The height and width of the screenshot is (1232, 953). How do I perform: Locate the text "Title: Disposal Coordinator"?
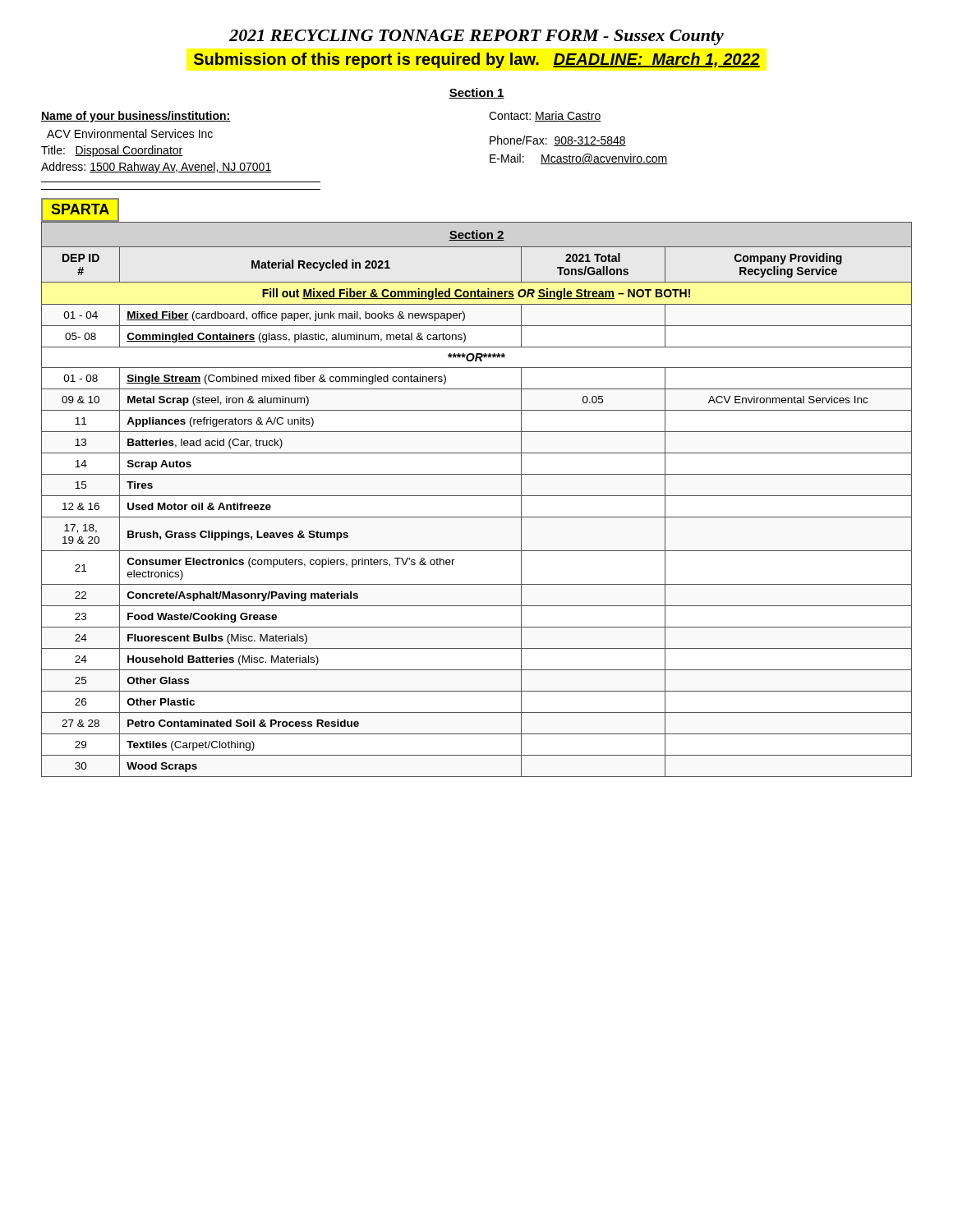pyautogui.click(x=136, y=150)
